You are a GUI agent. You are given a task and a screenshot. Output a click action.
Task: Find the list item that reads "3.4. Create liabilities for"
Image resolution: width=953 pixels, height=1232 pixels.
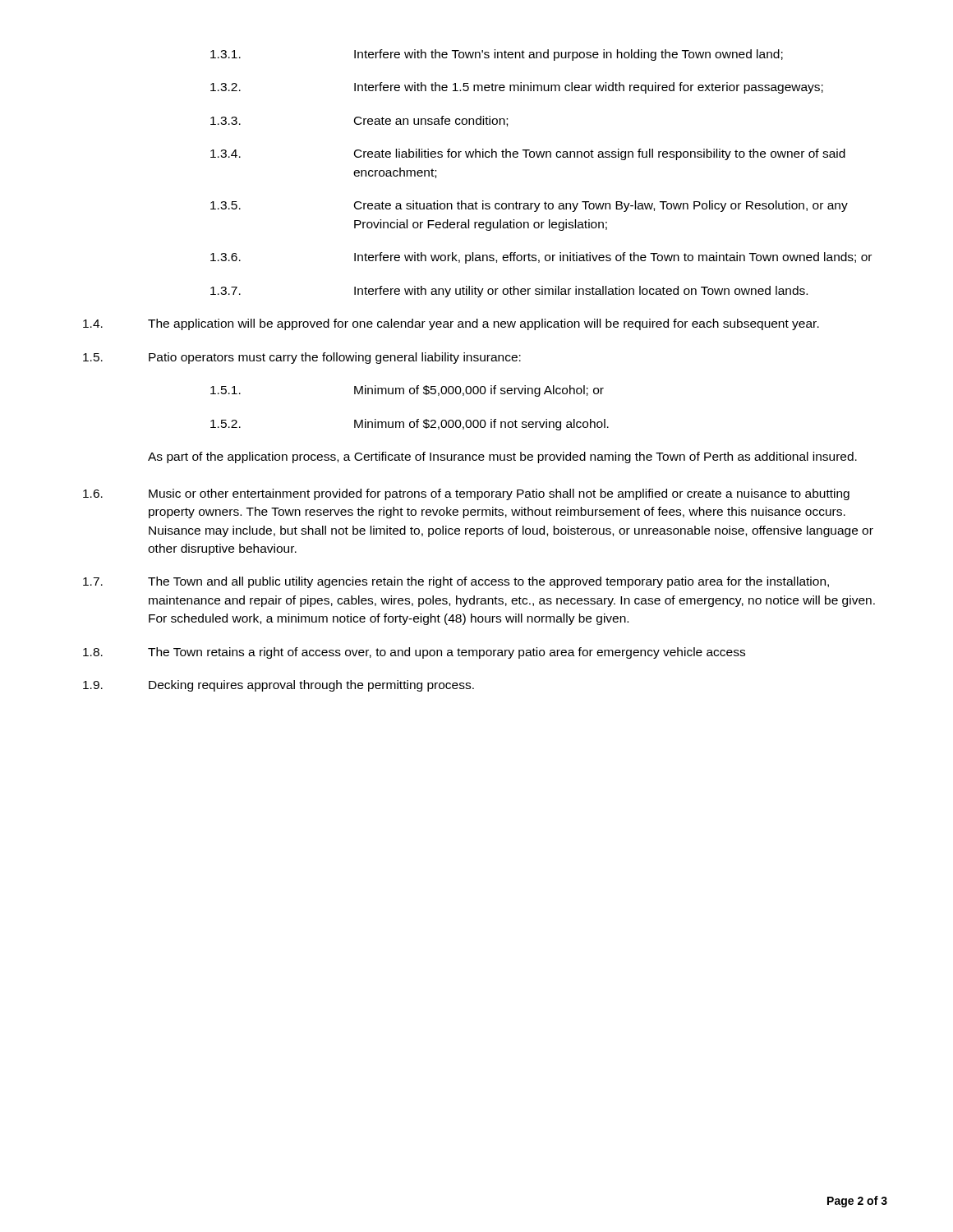485,163
